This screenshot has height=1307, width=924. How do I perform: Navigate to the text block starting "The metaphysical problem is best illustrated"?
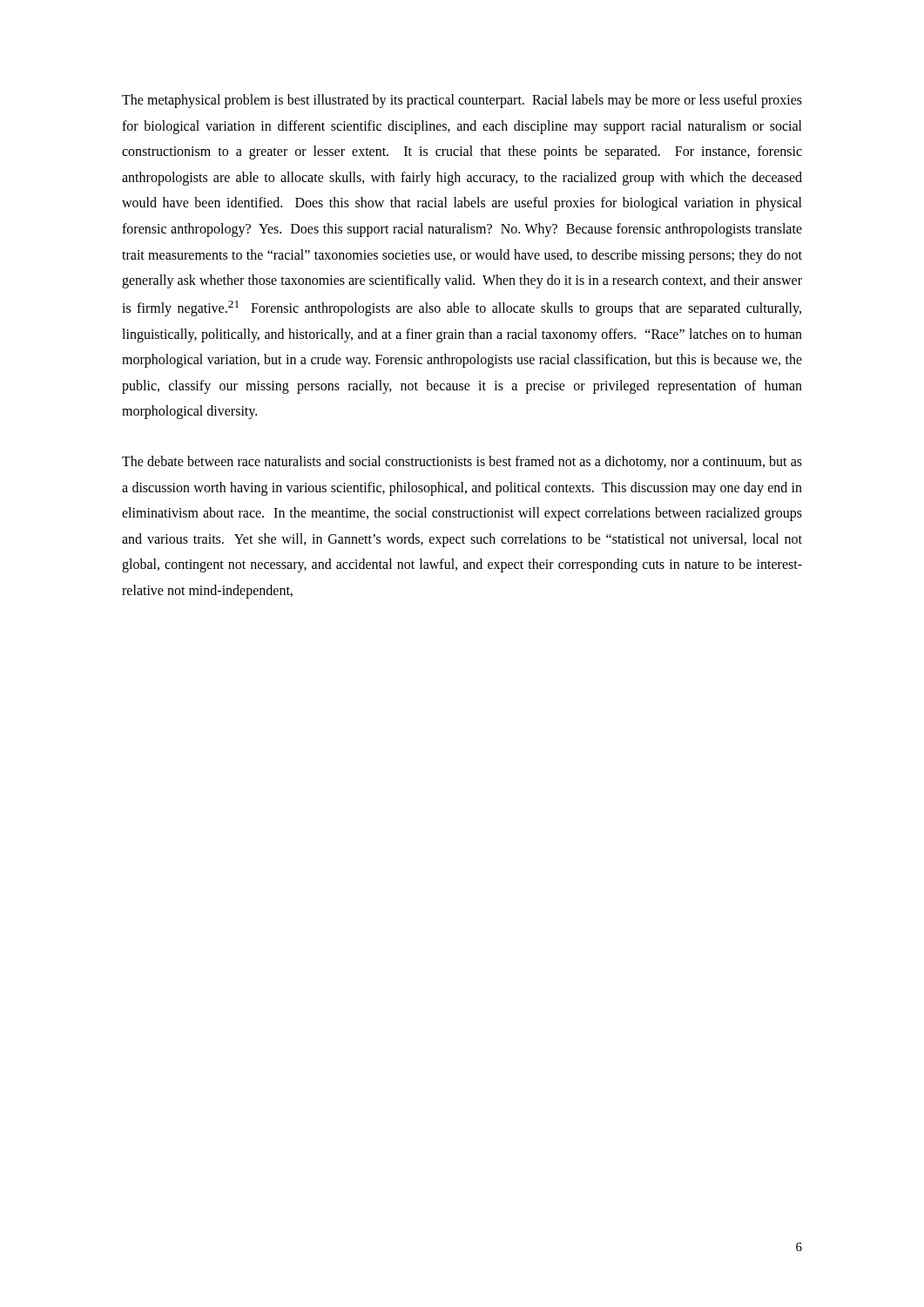tap(462, 256)
